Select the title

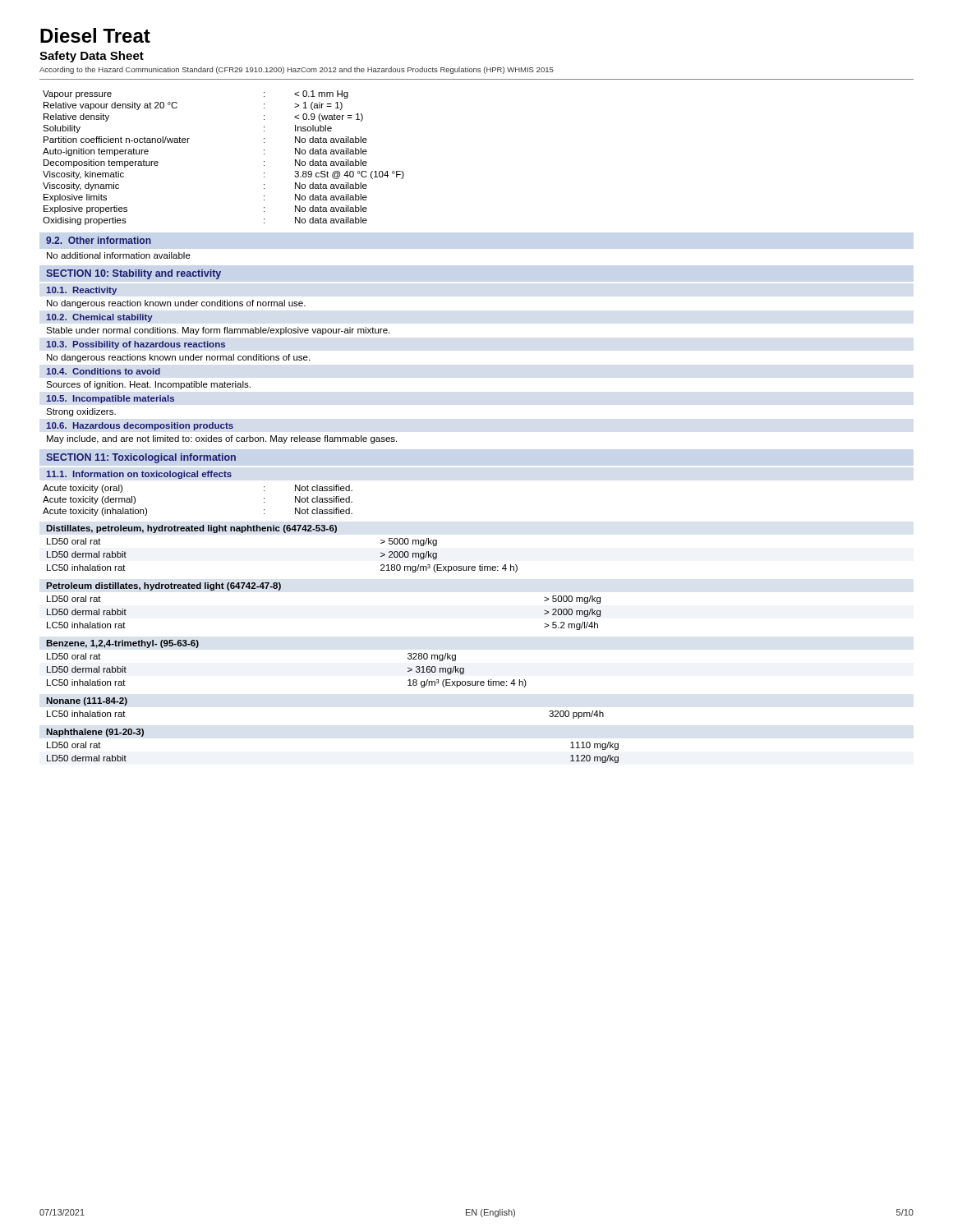(x=95, y=36)
